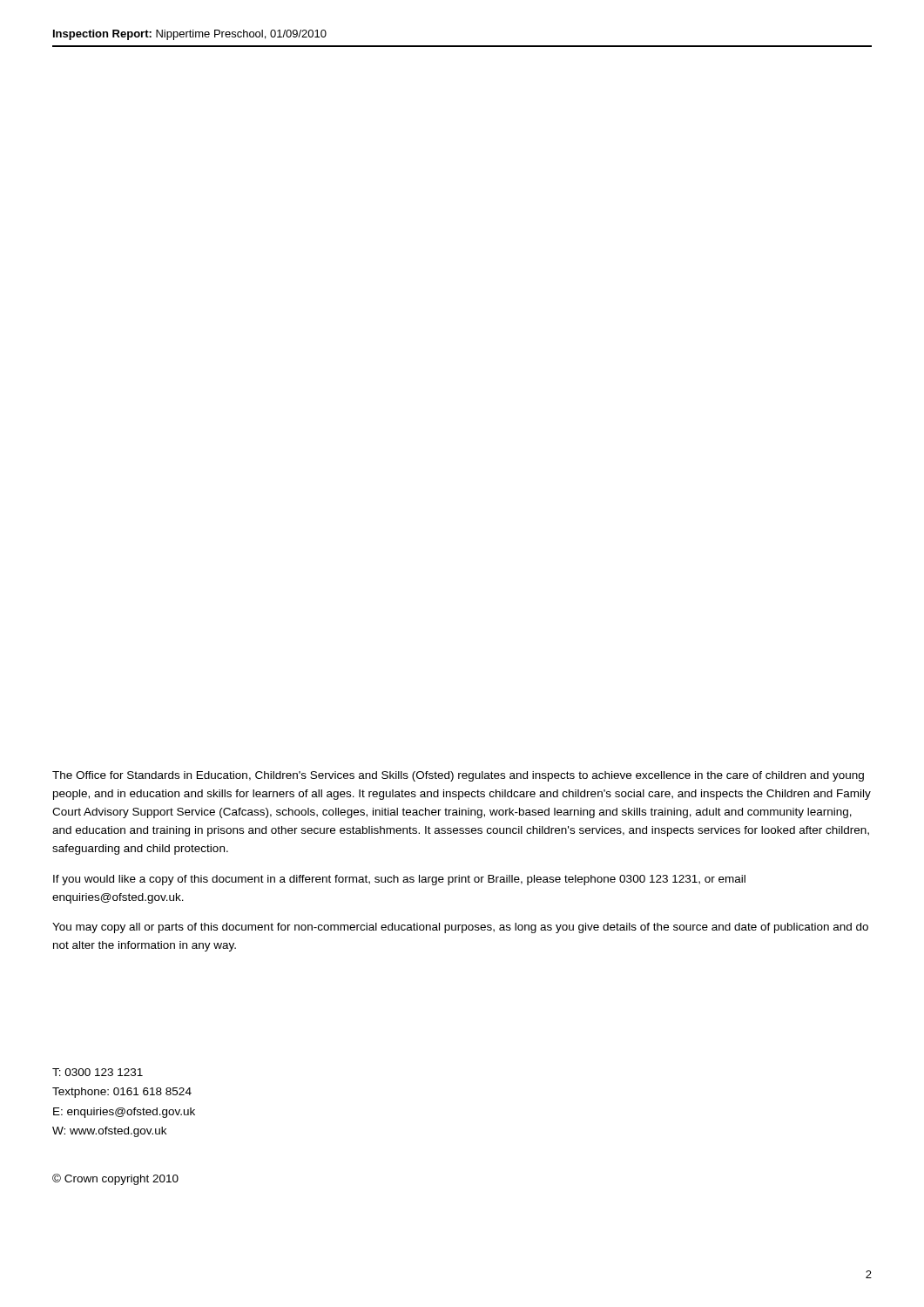Point to the block beginning "If you would like a"
Image resolution: width=924 pixels, height=1307 pixels.
[462, 888]
